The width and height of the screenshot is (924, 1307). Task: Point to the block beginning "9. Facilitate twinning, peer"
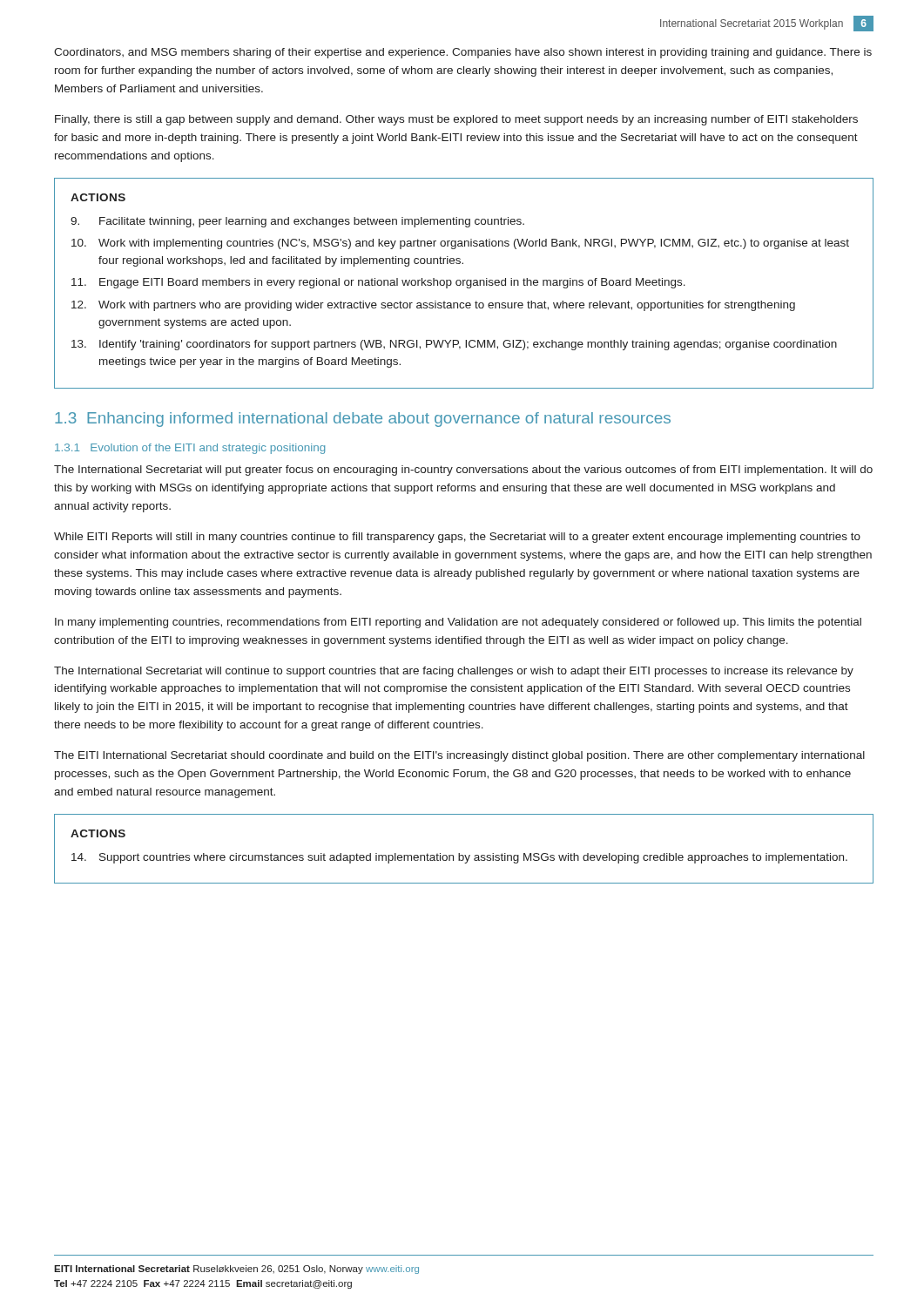(x=464, y=221)
